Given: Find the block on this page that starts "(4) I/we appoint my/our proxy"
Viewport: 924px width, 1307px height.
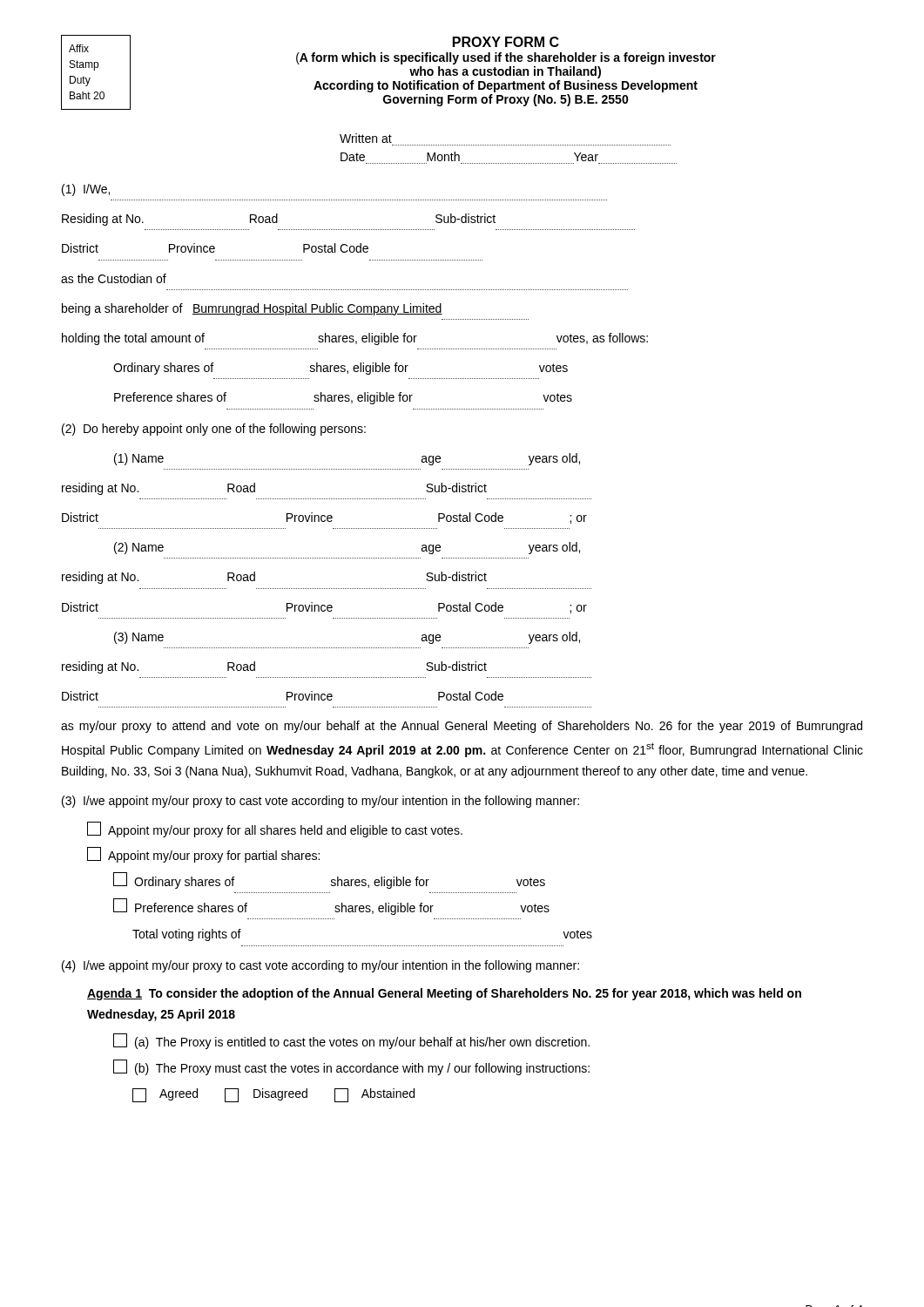Looking at the screenshot, I should pos(462,1030).
